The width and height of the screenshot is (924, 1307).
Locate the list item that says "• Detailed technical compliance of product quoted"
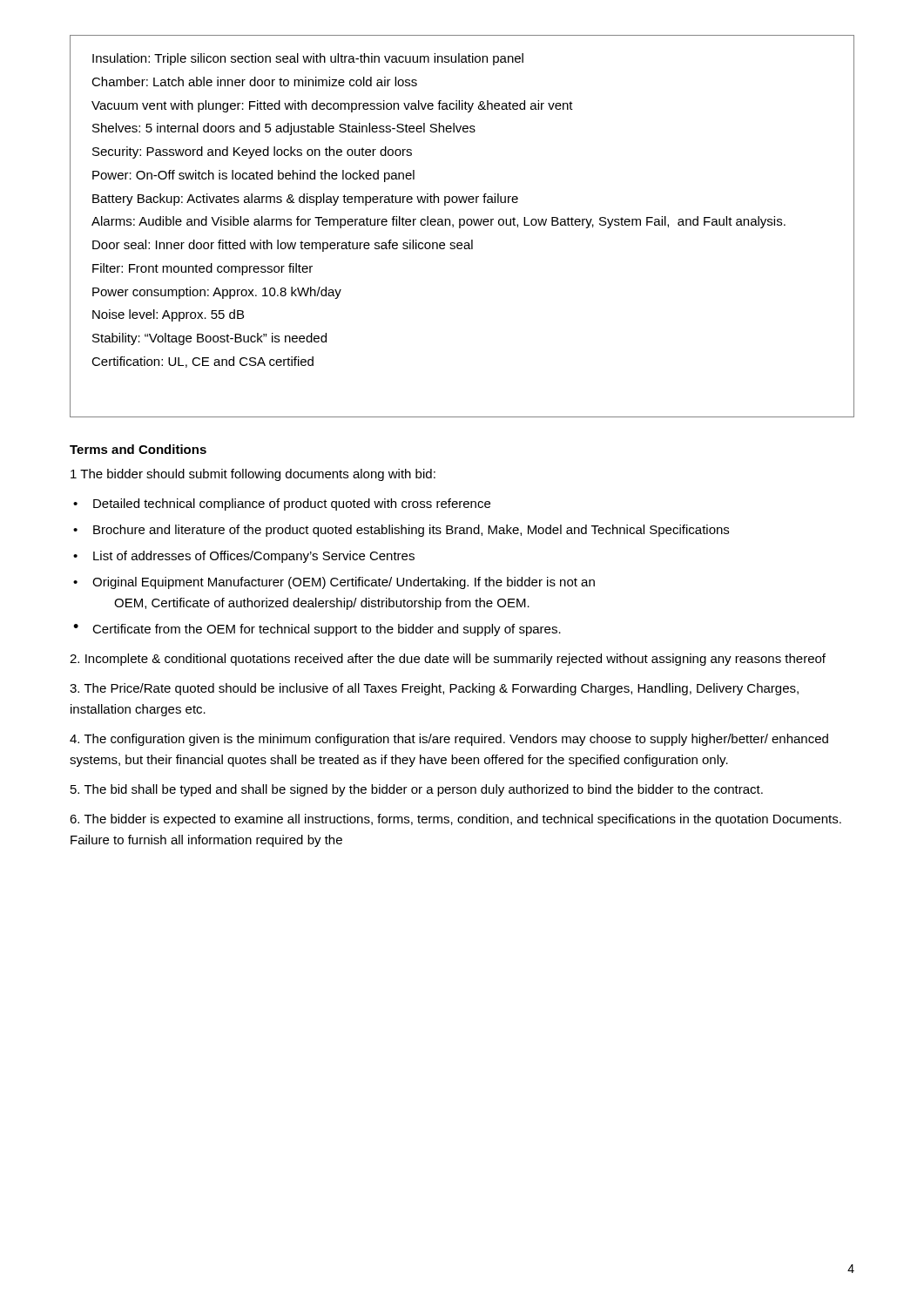tap(462, 504)
